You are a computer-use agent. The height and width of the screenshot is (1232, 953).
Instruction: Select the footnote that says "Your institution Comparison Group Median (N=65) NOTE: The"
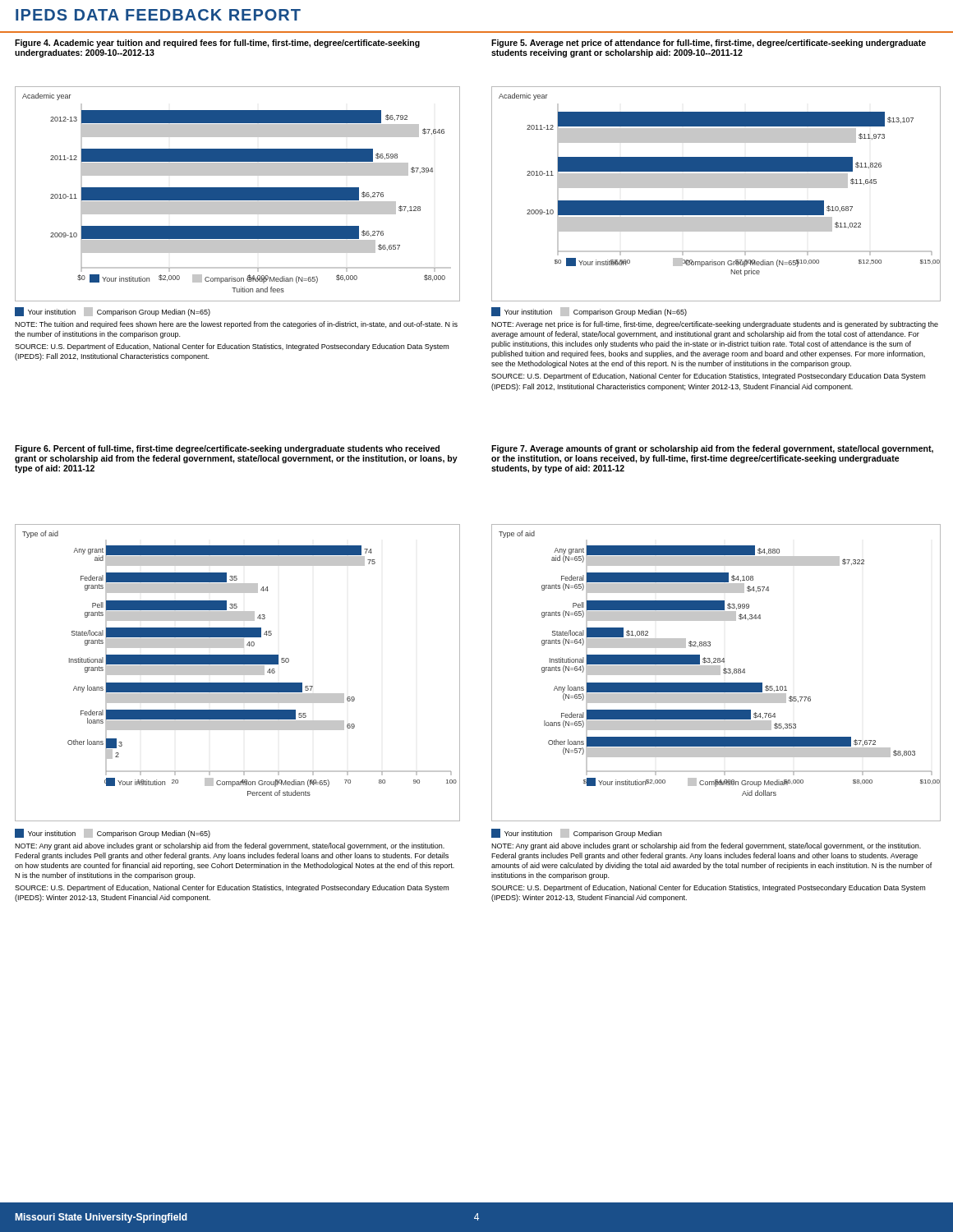pos(237,334)
